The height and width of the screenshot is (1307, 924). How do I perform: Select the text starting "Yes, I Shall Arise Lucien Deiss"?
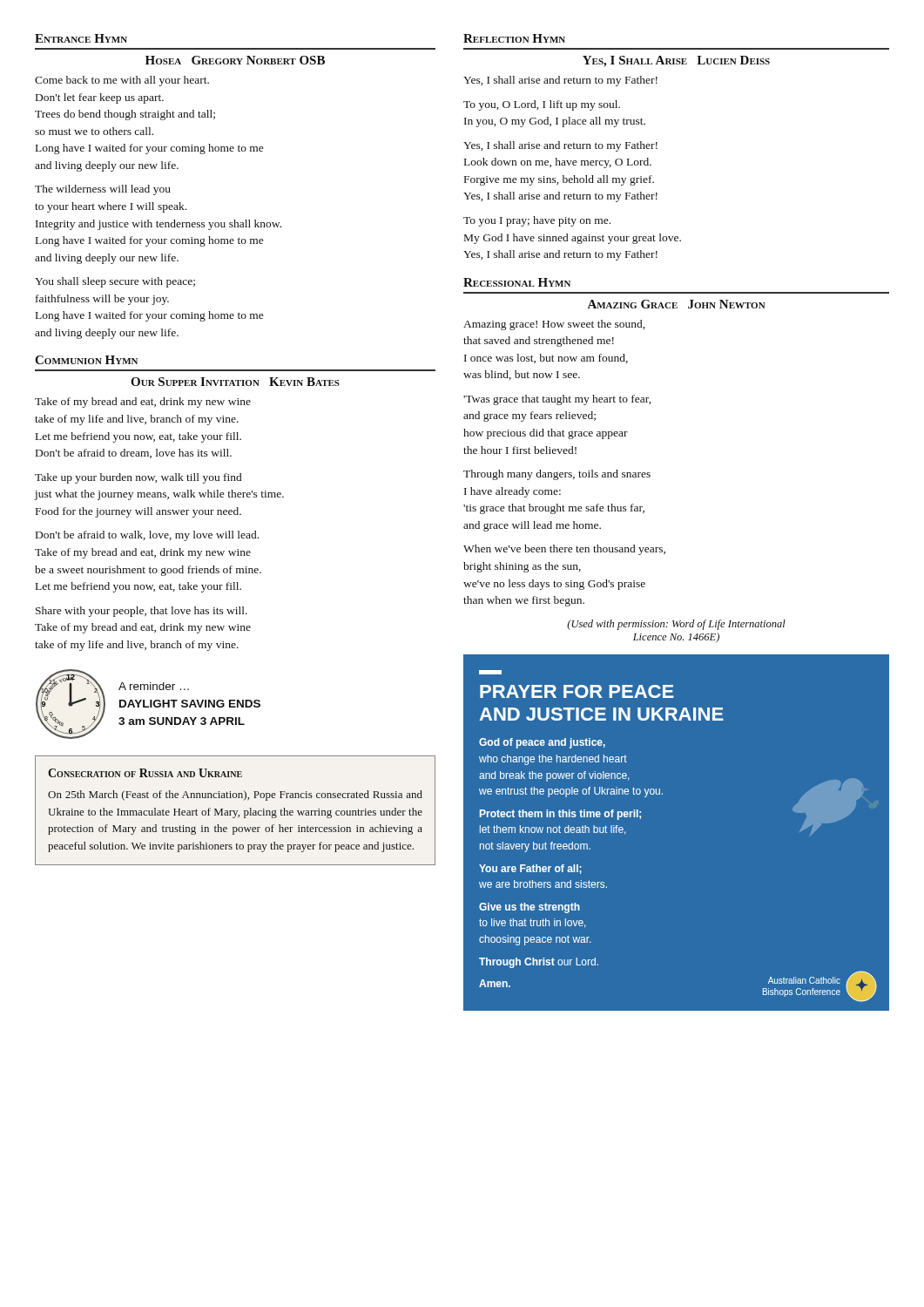pyautogui.click(x=676, y=61)
